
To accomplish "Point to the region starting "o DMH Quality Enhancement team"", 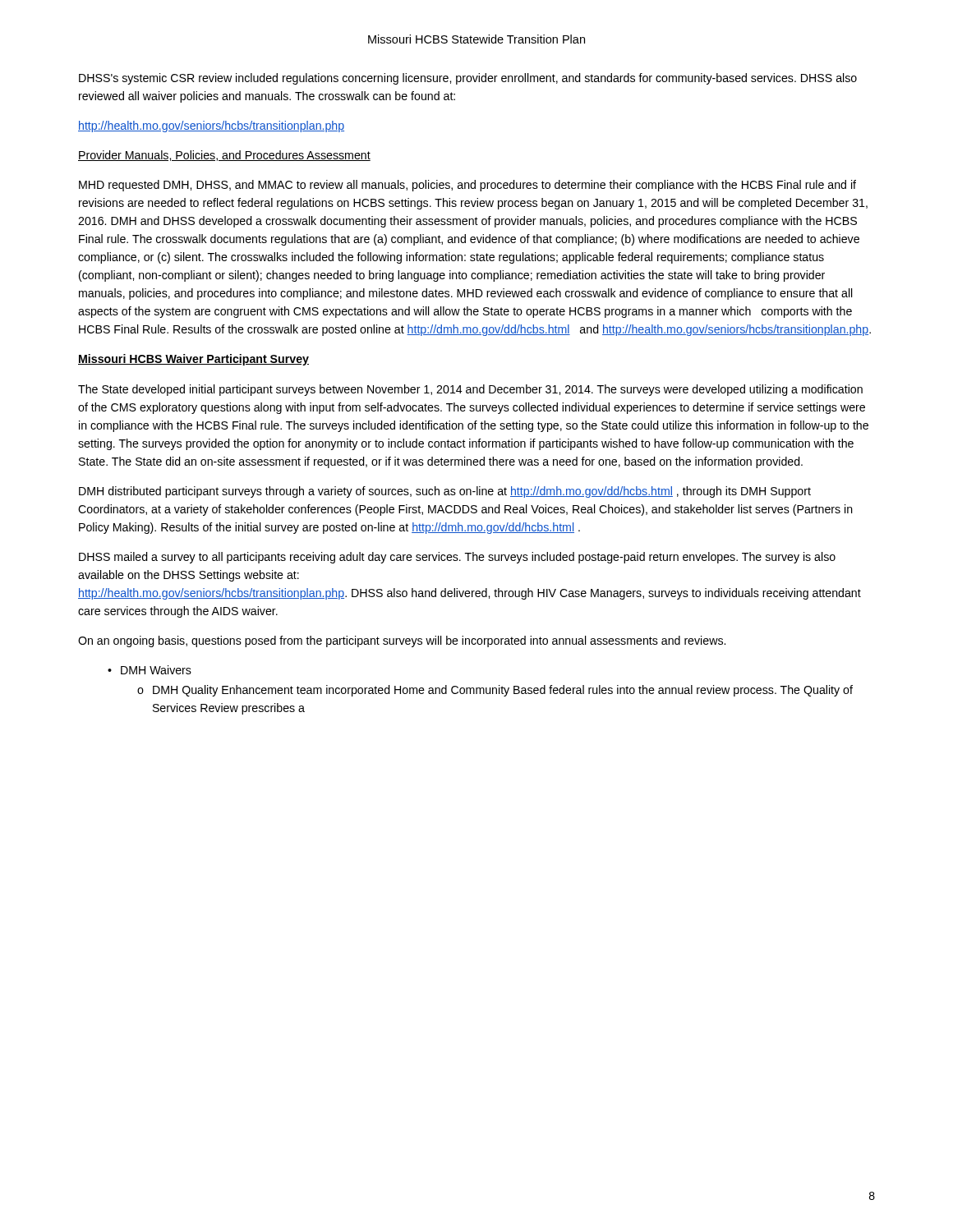I will pyautogui.click(x=506, y=699).
